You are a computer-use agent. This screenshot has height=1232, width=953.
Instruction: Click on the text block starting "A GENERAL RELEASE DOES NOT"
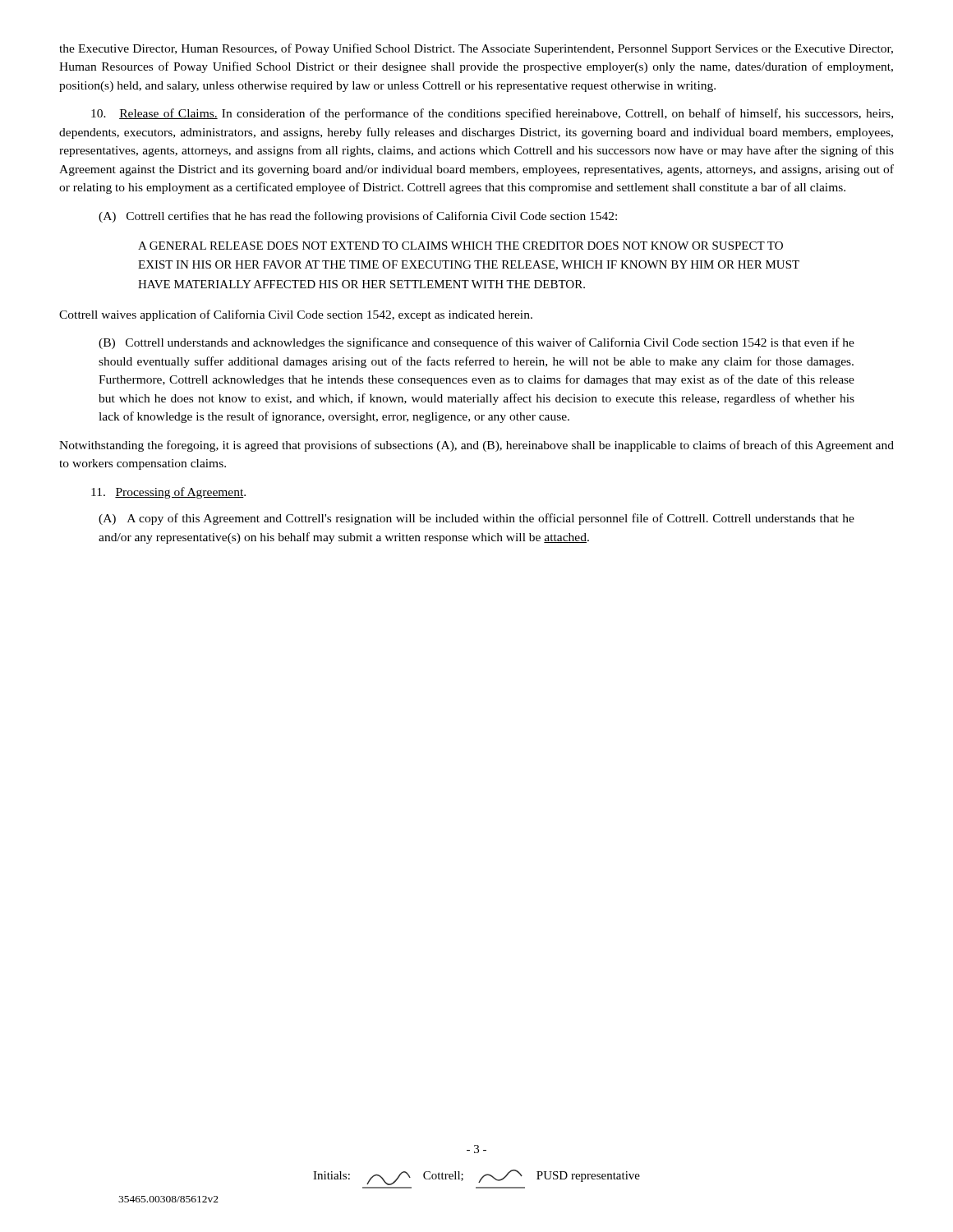click(476, 265)
